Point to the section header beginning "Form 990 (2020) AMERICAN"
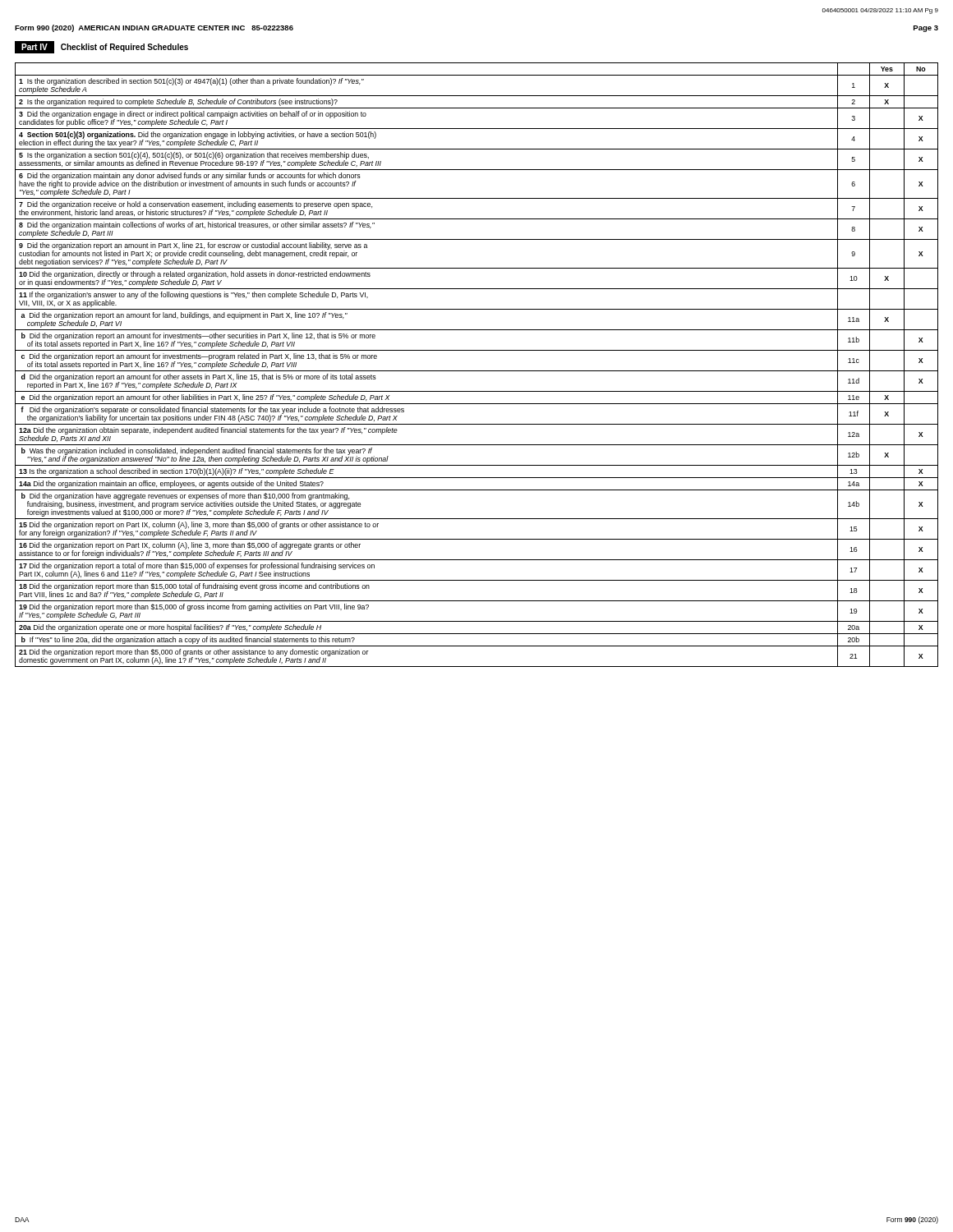Viewport: 953px width, 1232px height. pyautogui.click(x=157, y=28)
